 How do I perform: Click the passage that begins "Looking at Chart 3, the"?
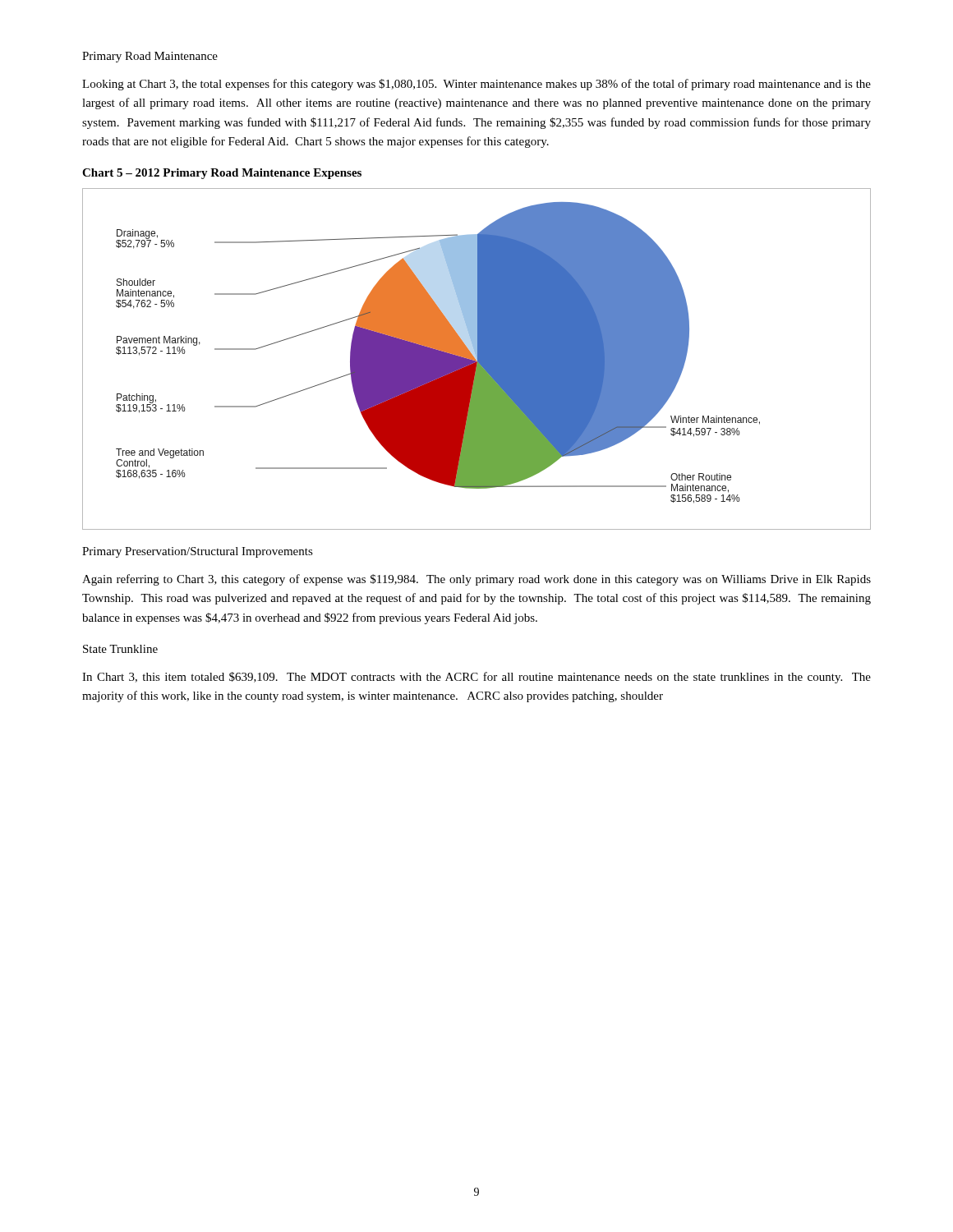(x=476, y=112)
